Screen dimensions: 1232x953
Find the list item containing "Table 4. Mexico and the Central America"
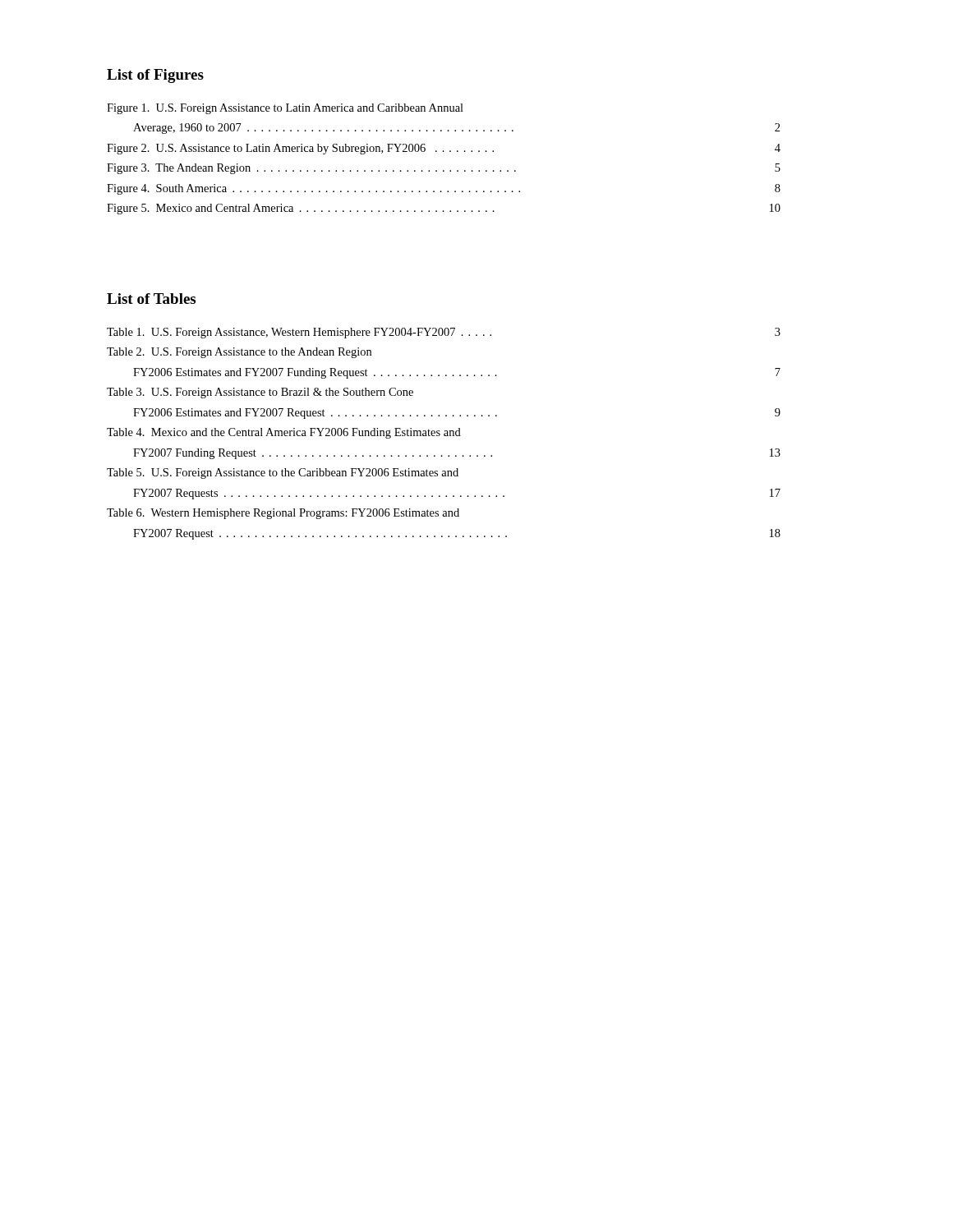[x=284, y=432]
